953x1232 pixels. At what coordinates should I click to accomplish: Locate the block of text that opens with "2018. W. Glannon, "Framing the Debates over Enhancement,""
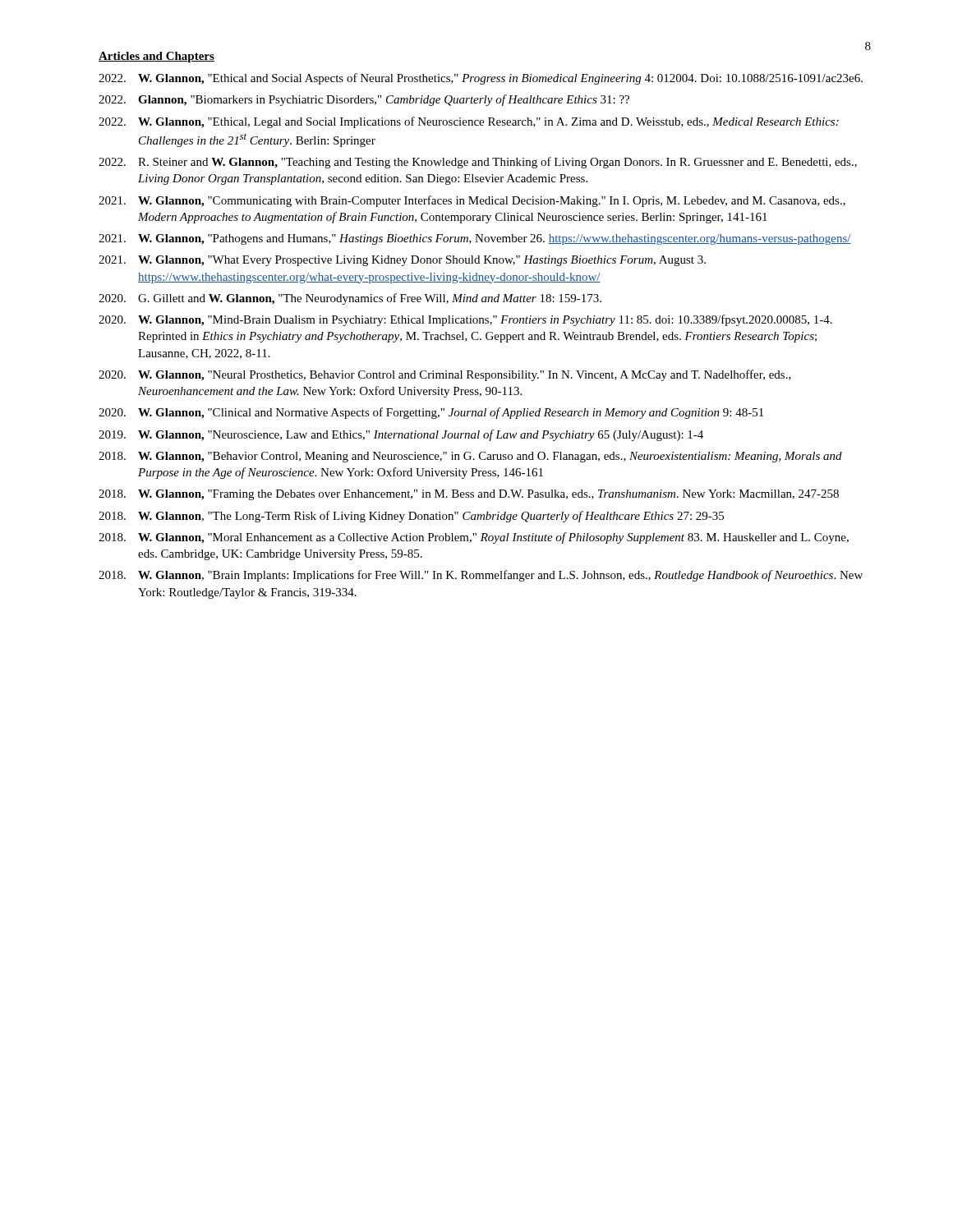(x=469, y=494)
